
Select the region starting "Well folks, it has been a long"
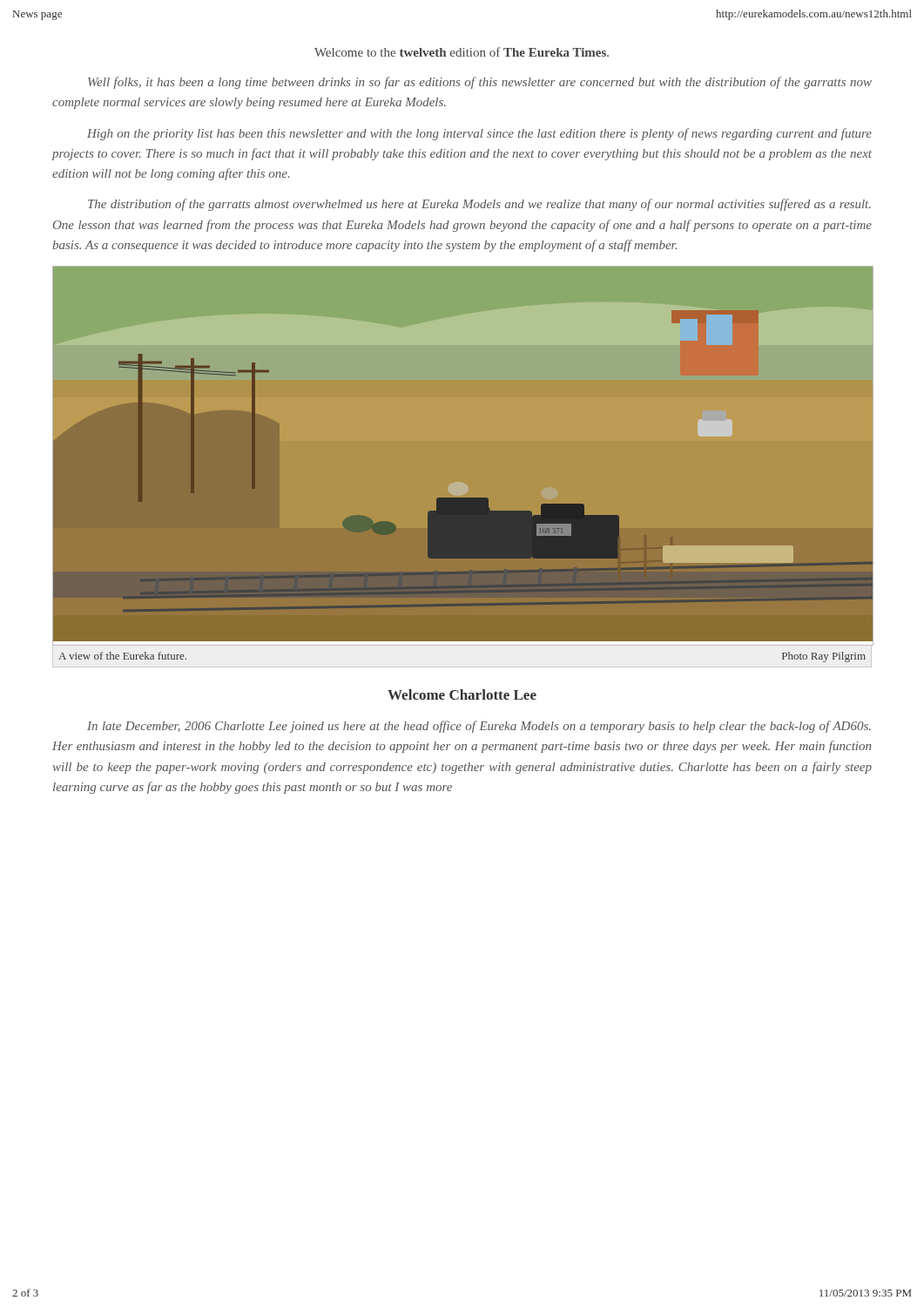point(462,92)
